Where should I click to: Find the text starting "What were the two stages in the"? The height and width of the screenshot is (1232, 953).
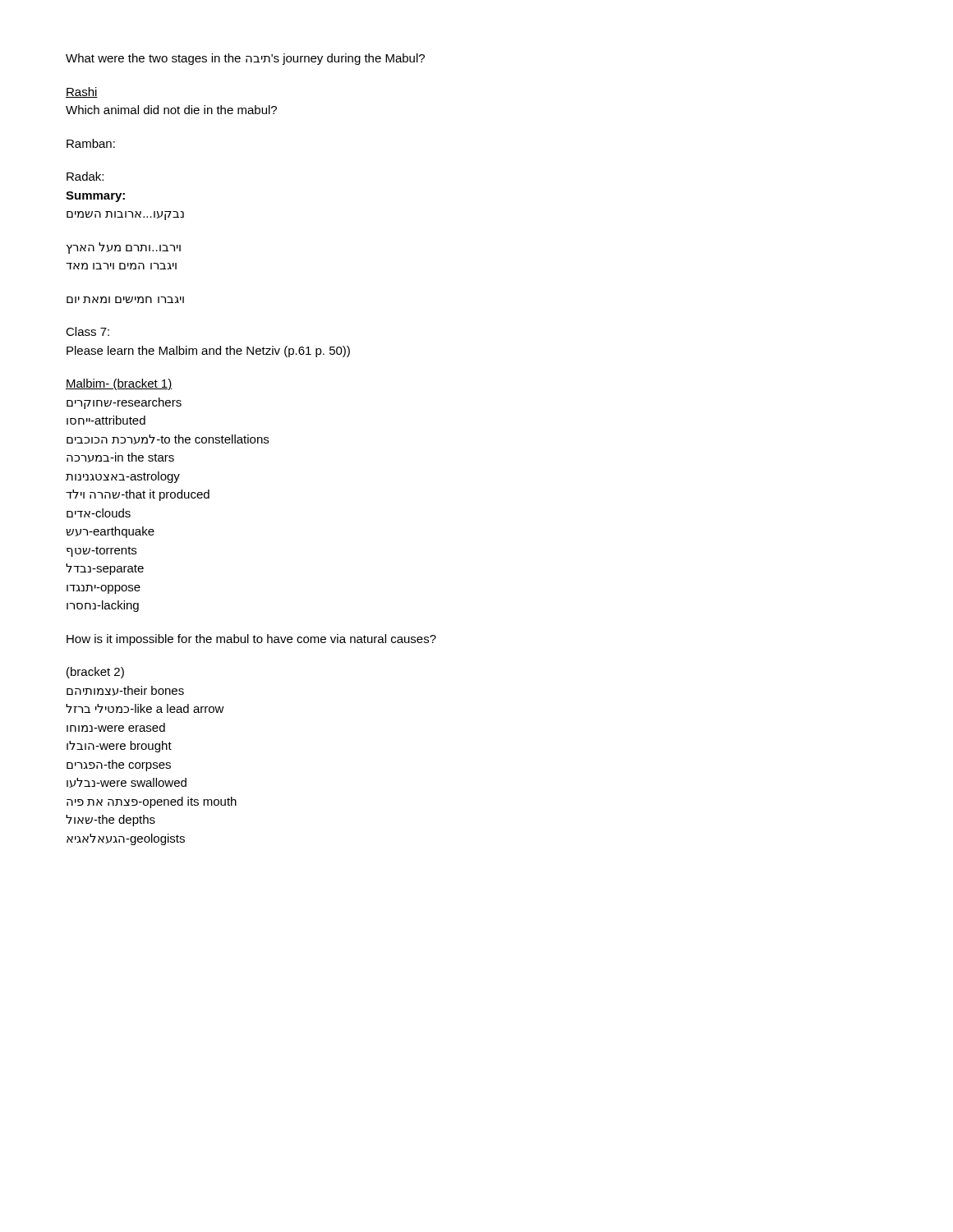pos(245,58)
